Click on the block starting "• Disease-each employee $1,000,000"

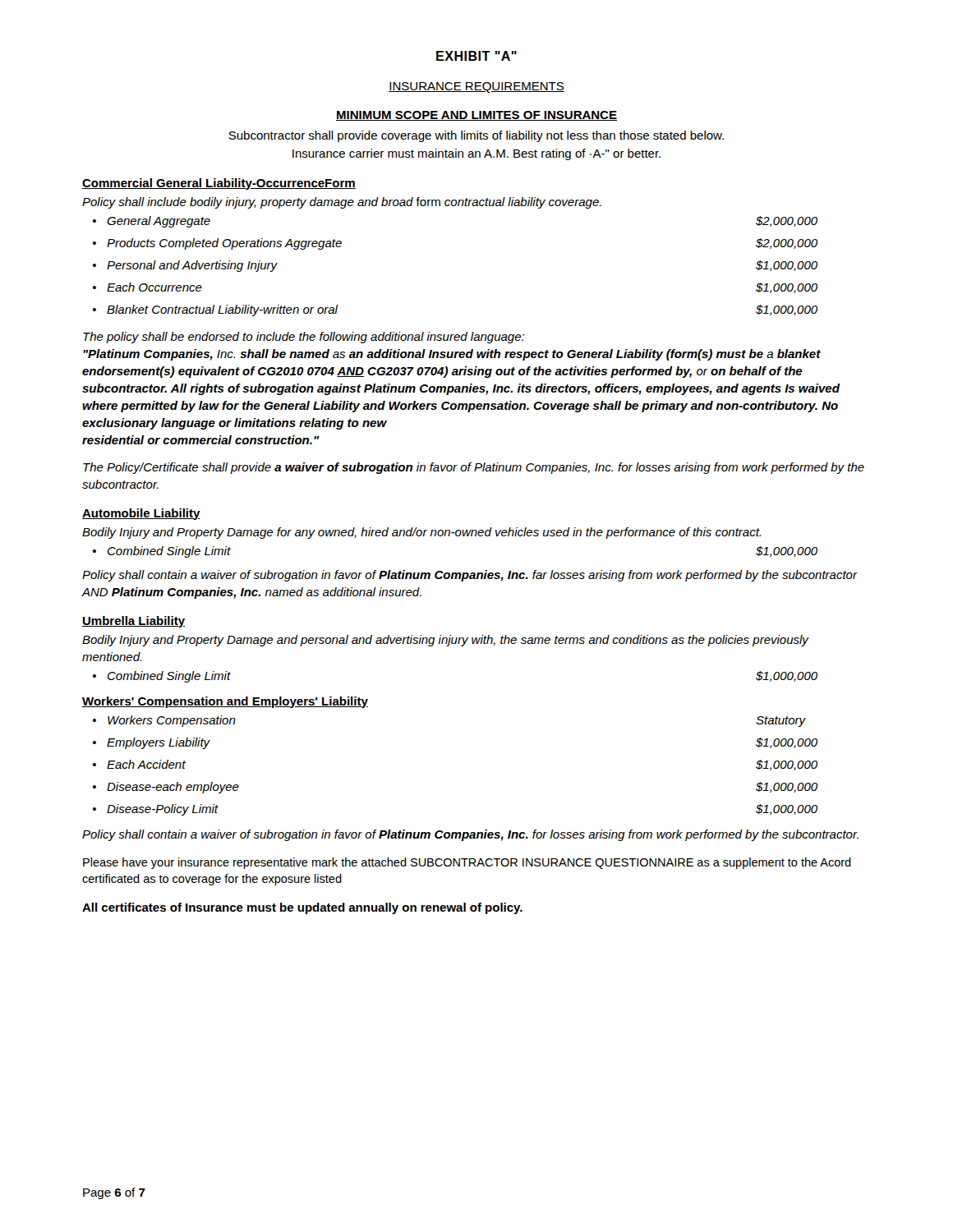coord(171,786)
